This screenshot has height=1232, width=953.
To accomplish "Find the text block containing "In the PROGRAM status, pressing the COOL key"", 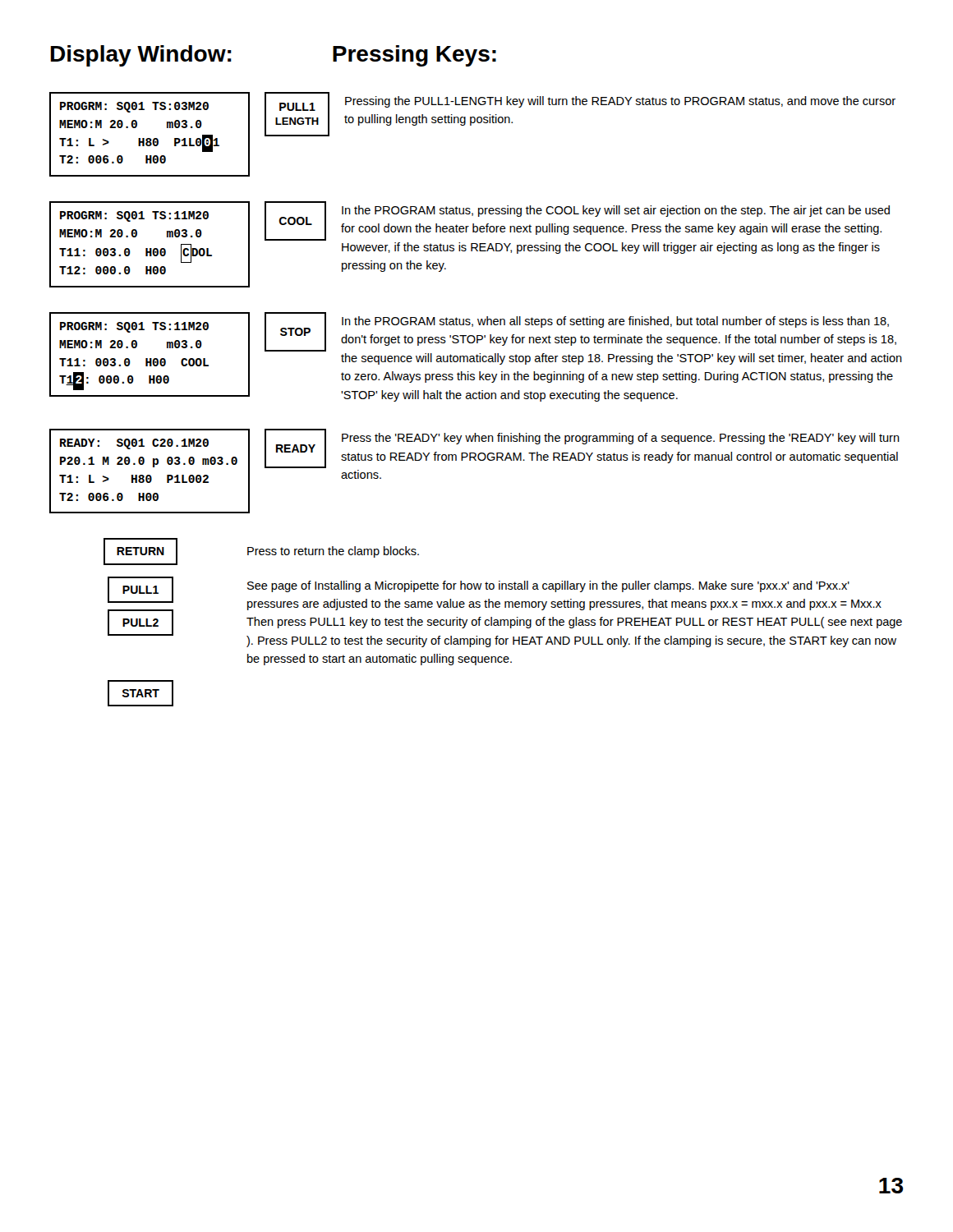I will pyautogui.click(x=616, y=238).
